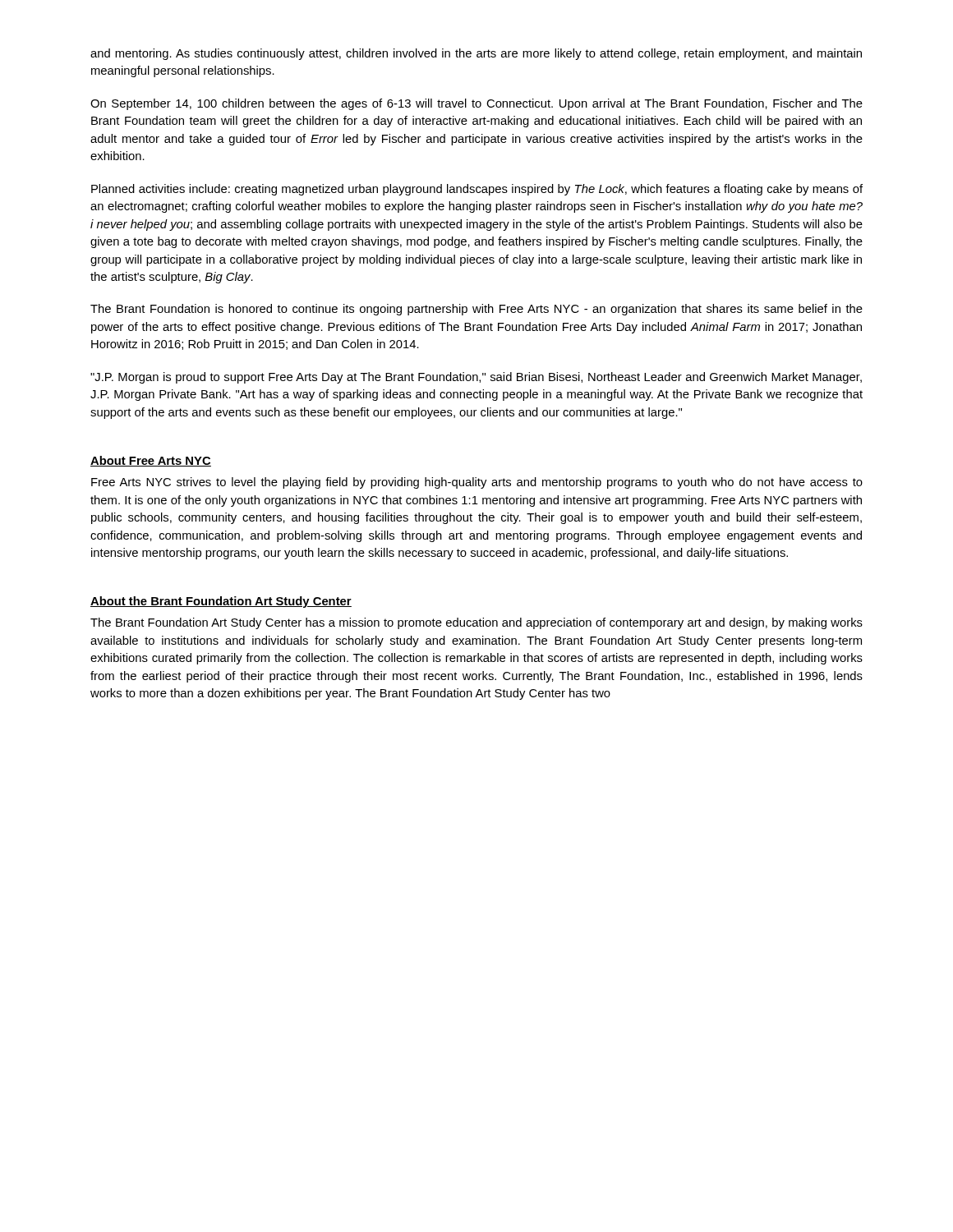Locate the text block that reads "Free Arts NYC strives"
Screen dimensions: 1232x953
[x=476, y=518]
